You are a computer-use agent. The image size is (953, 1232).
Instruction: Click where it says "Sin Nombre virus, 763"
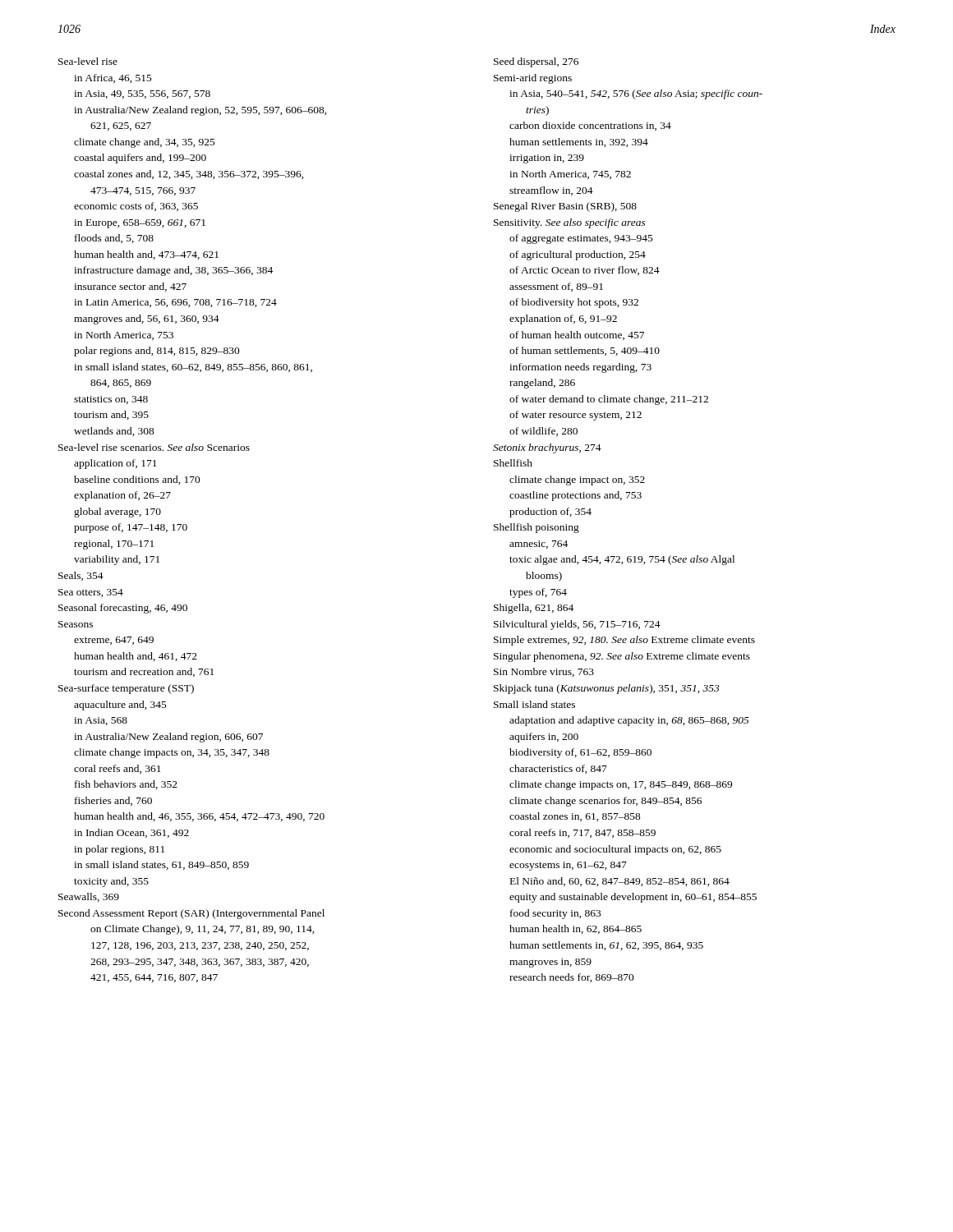coord(544,672)
